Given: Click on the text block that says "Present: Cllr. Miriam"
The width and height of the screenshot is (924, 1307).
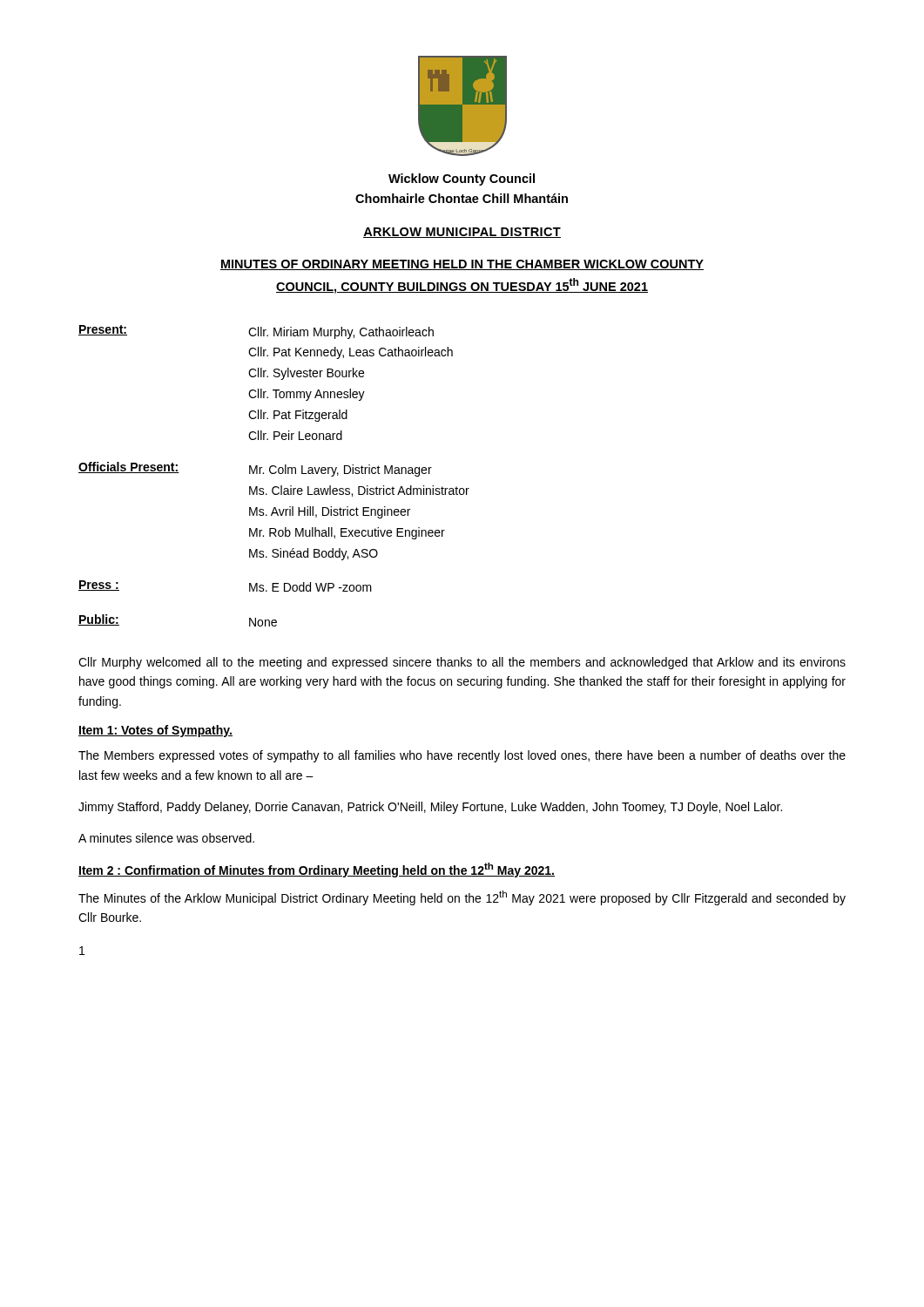Looking at the screenshot, I should pyautogui.click(x=266, y=384).
